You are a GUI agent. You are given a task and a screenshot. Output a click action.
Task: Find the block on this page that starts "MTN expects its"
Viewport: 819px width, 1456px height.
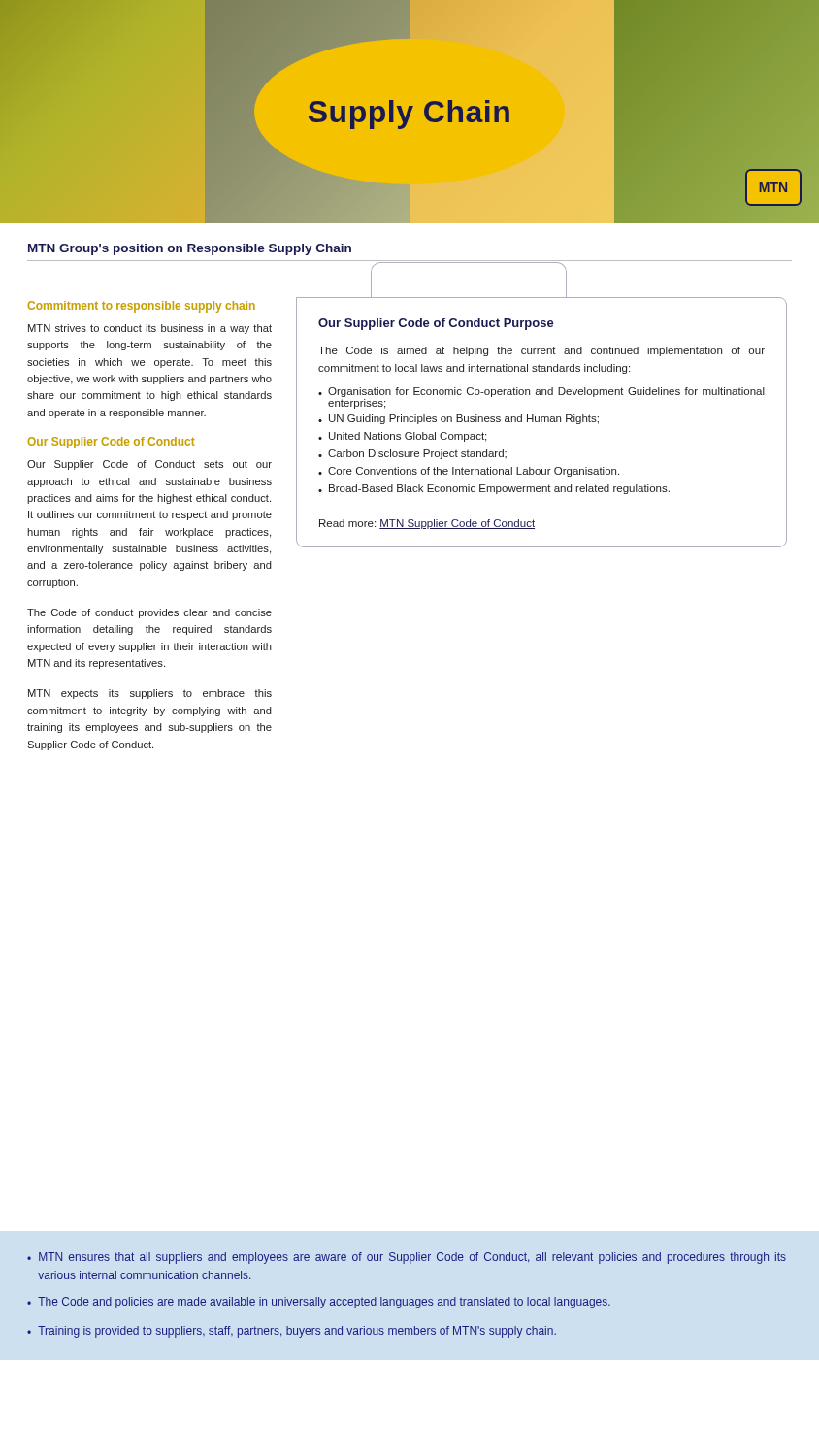click(x=149, y=719)
